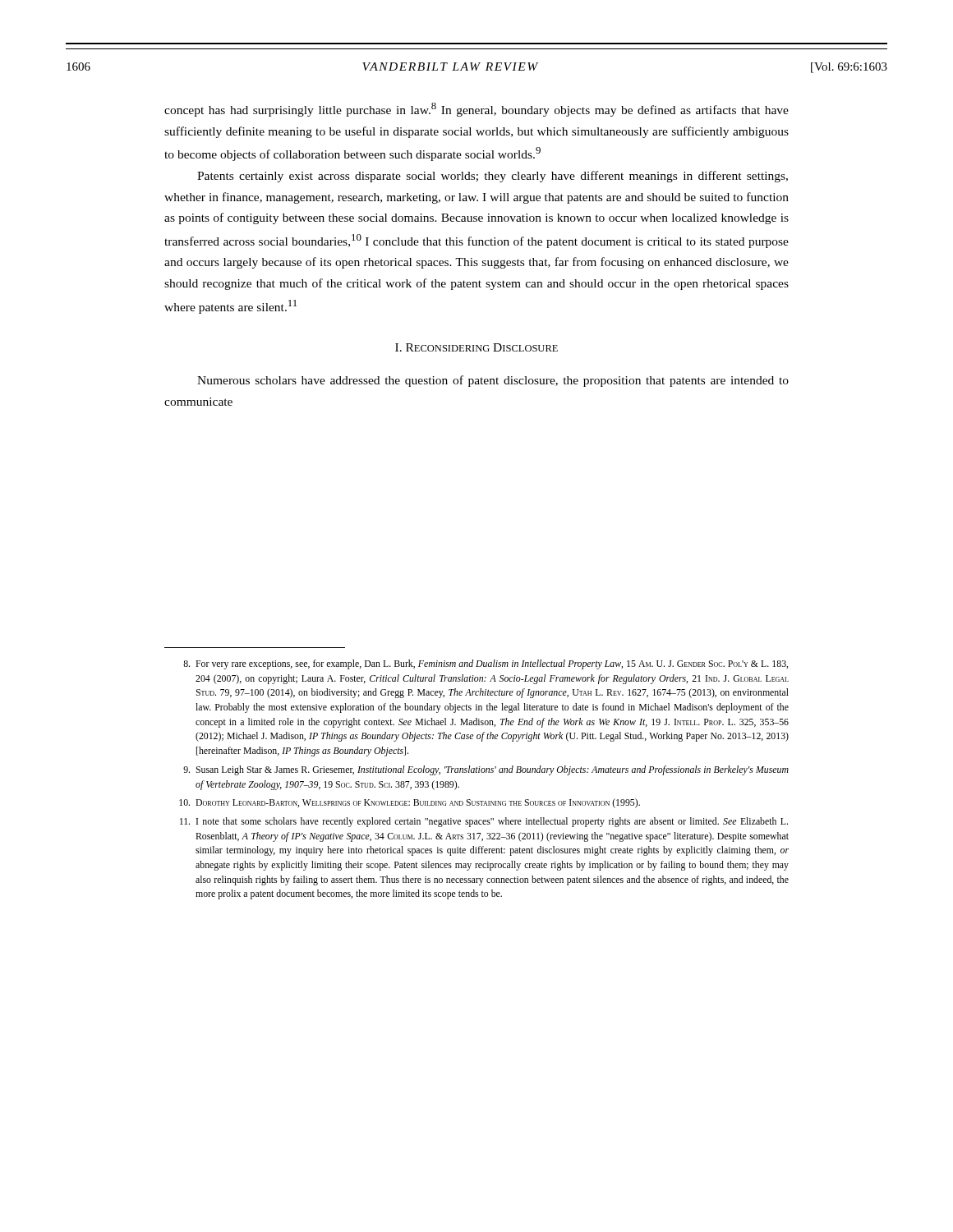The width and height of the screenshot is (953, 1232).
Task: Point to the block beginning "Patents certainly exist across"
Action: [x=476, y=241]
